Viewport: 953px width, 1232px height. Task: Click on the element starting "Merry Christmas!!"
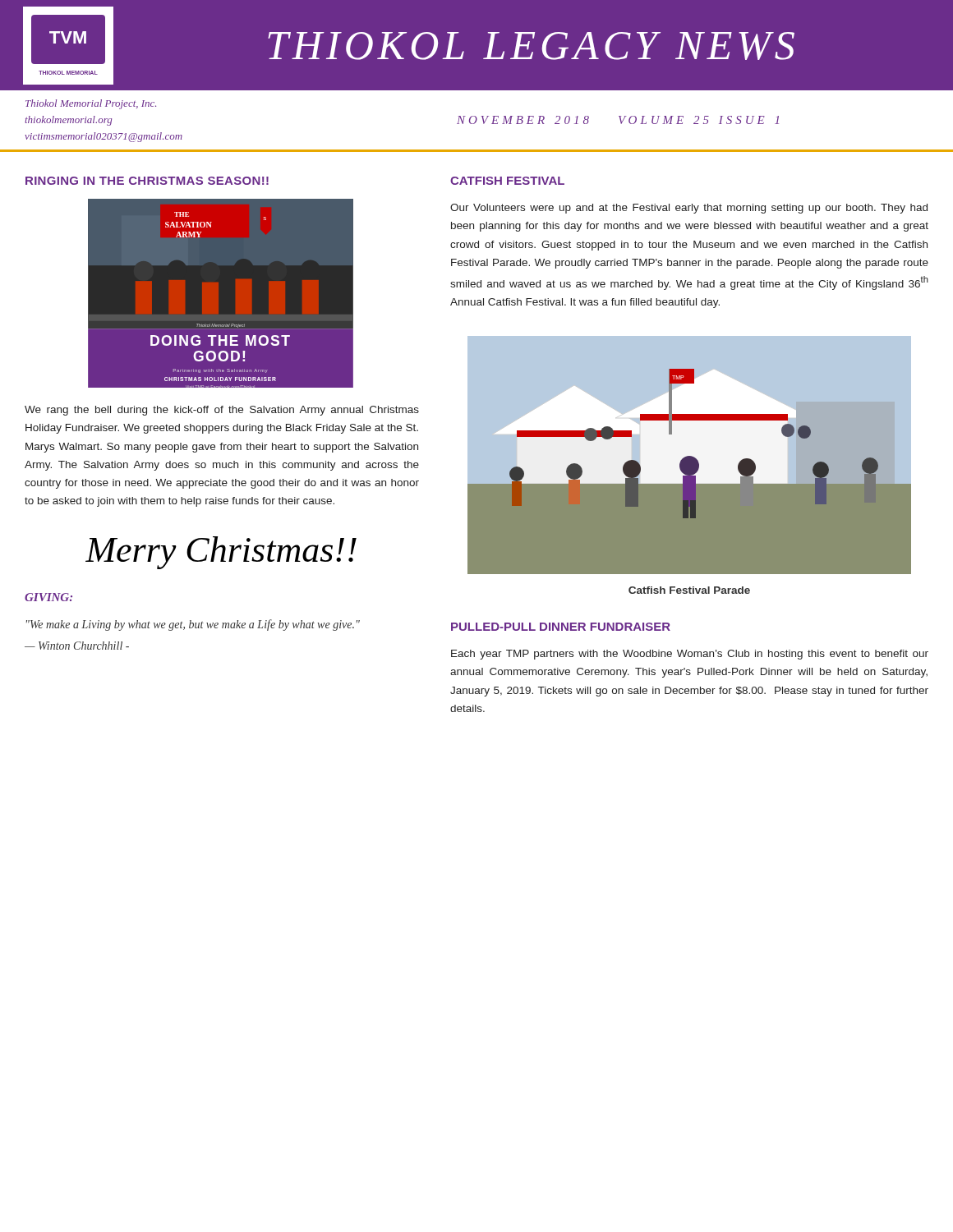point(222,550)
